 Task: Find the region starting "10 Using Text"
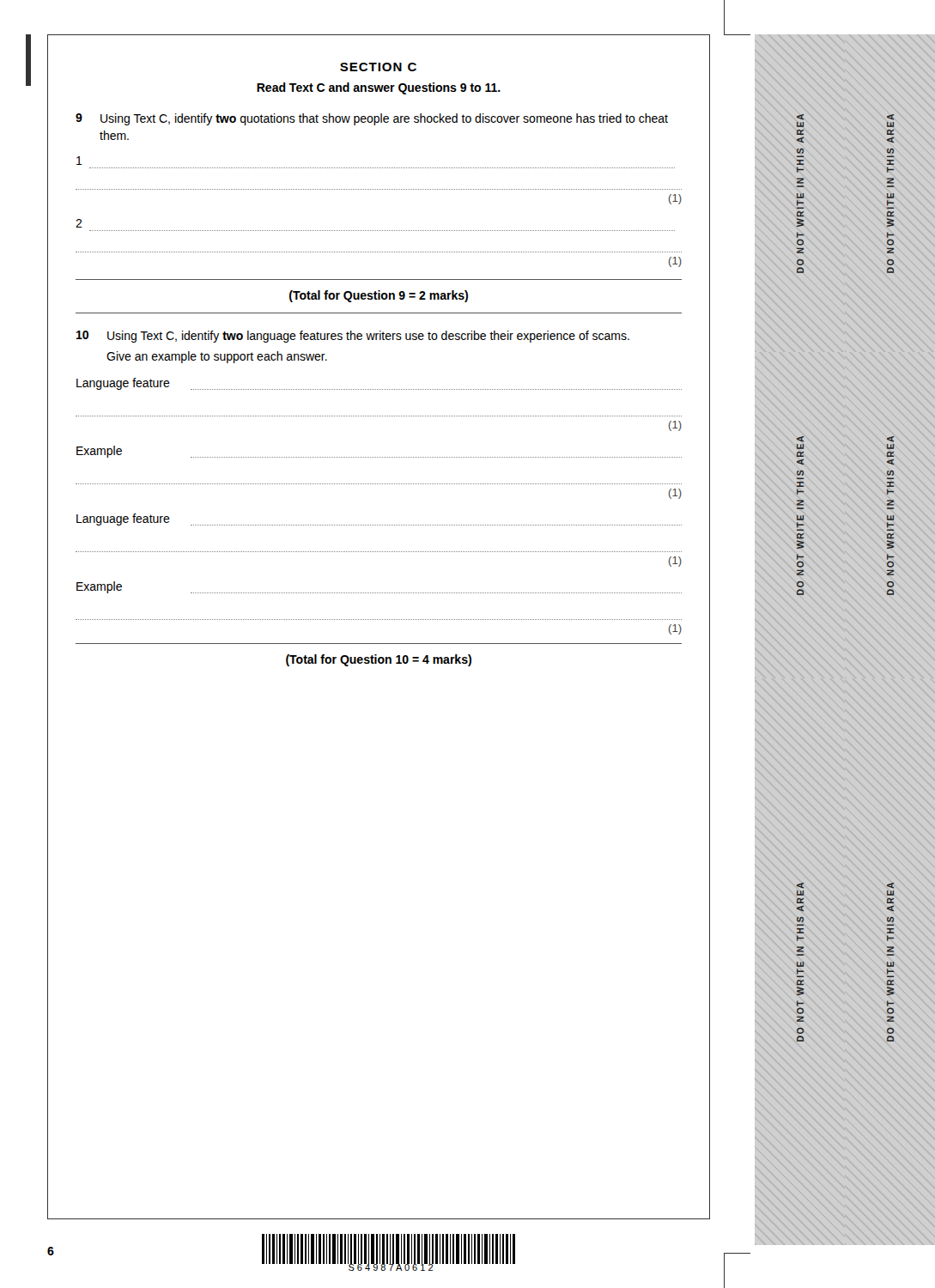coord(379,345)
